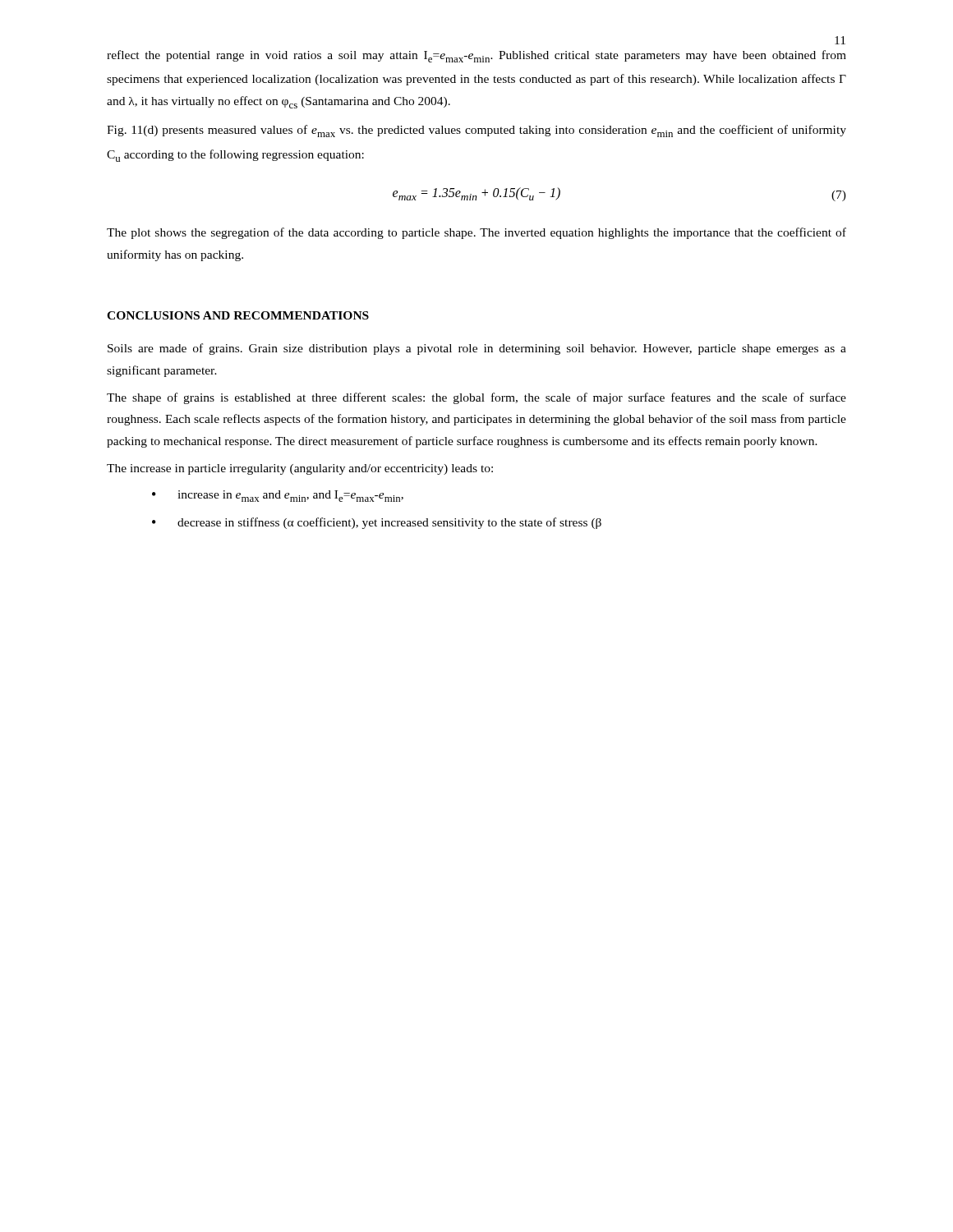Select the list item that says "• decrease in stiffness (α"
Screen dimensions: 1232x953
pyautogui.click(x=491, y=523)
